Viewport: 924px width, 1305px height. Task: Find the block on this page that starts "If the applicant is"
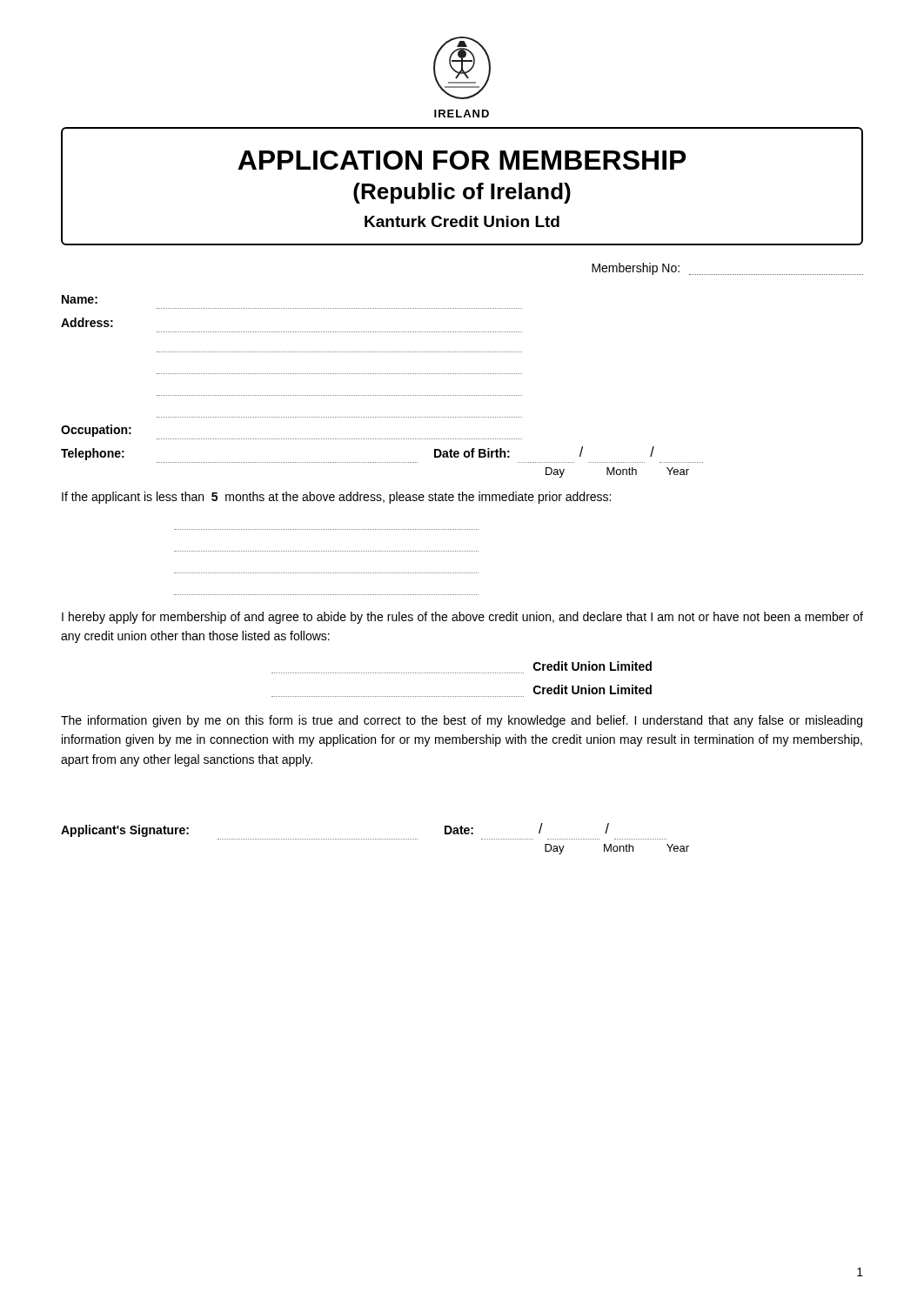tap(336, 497)
